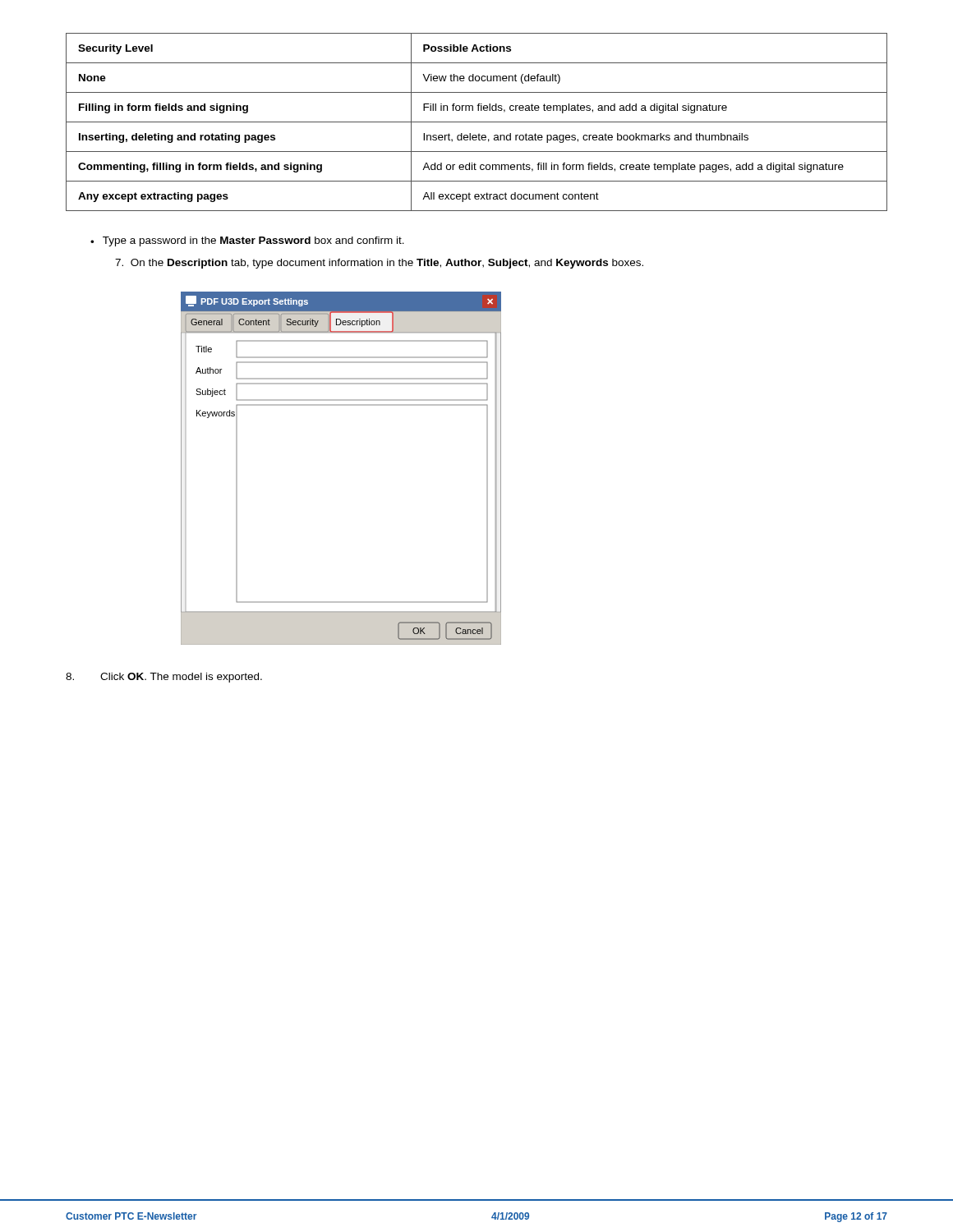Find a screenshot
The height and width of the screenshot is (1232, 953).
(341, 468)
